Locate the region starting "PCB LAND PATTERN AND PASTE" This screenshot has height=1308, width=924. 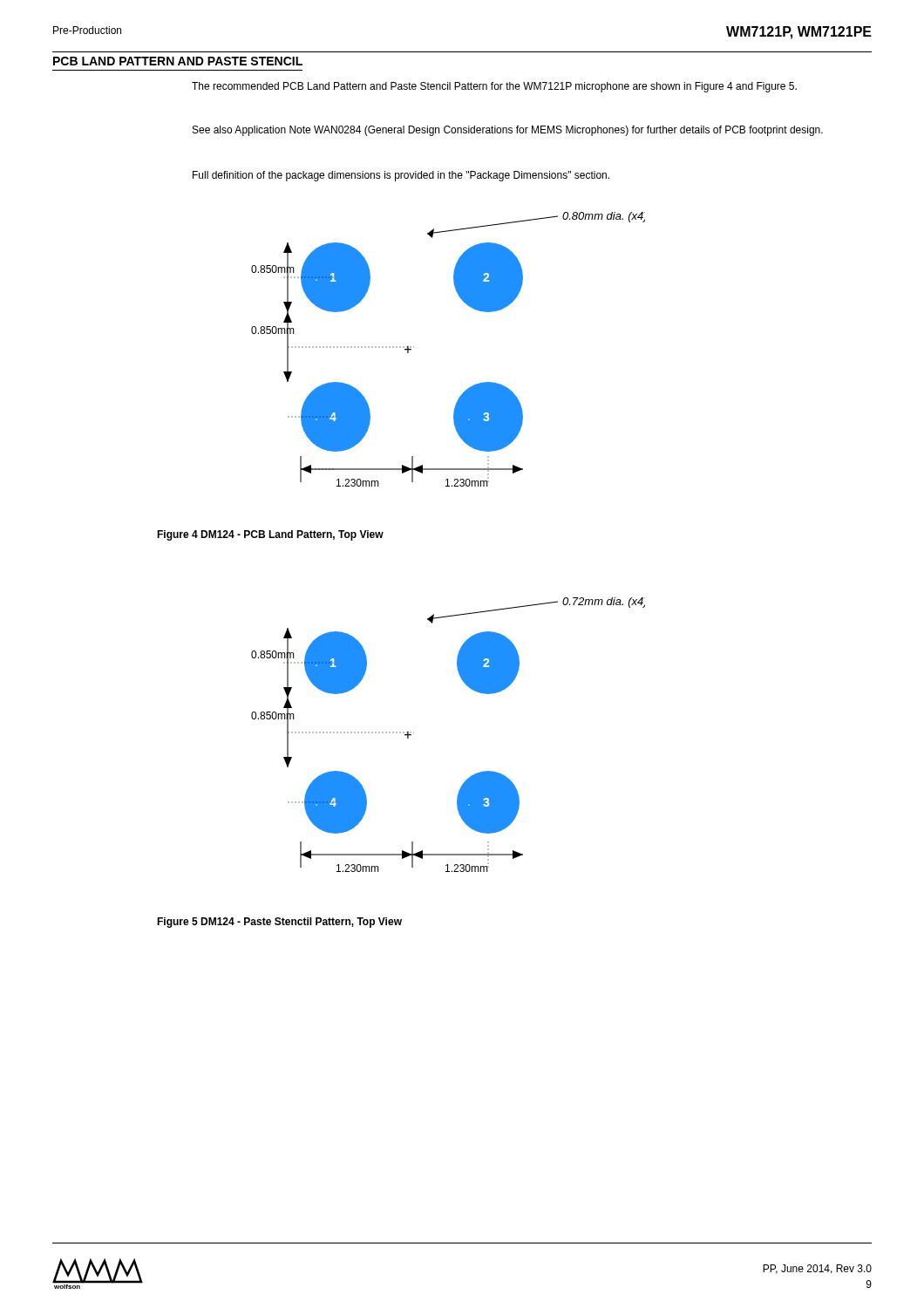point(178,61)
